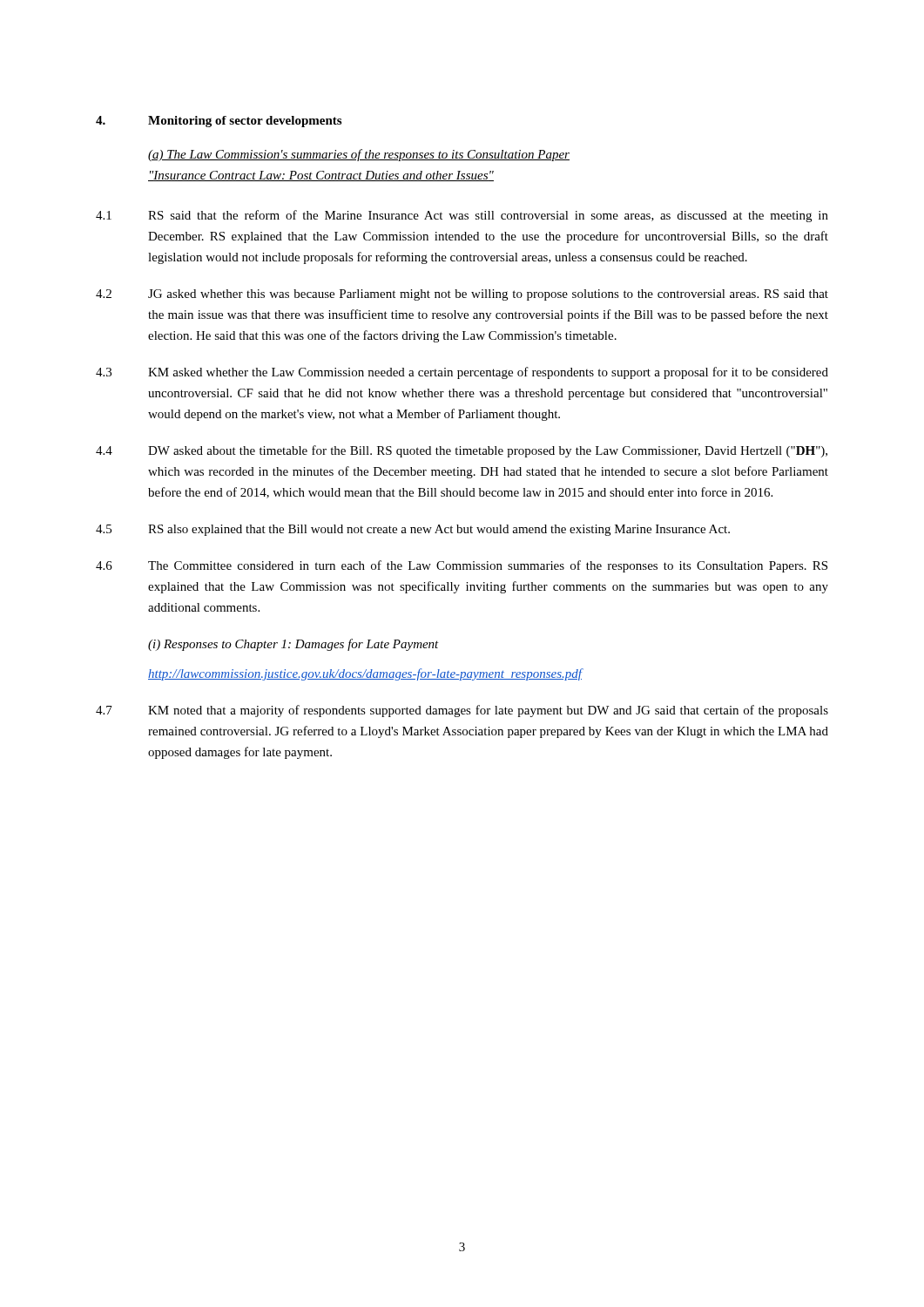Where is the passage that starts "4.1 RS said that"?

[x=462, y=236]
